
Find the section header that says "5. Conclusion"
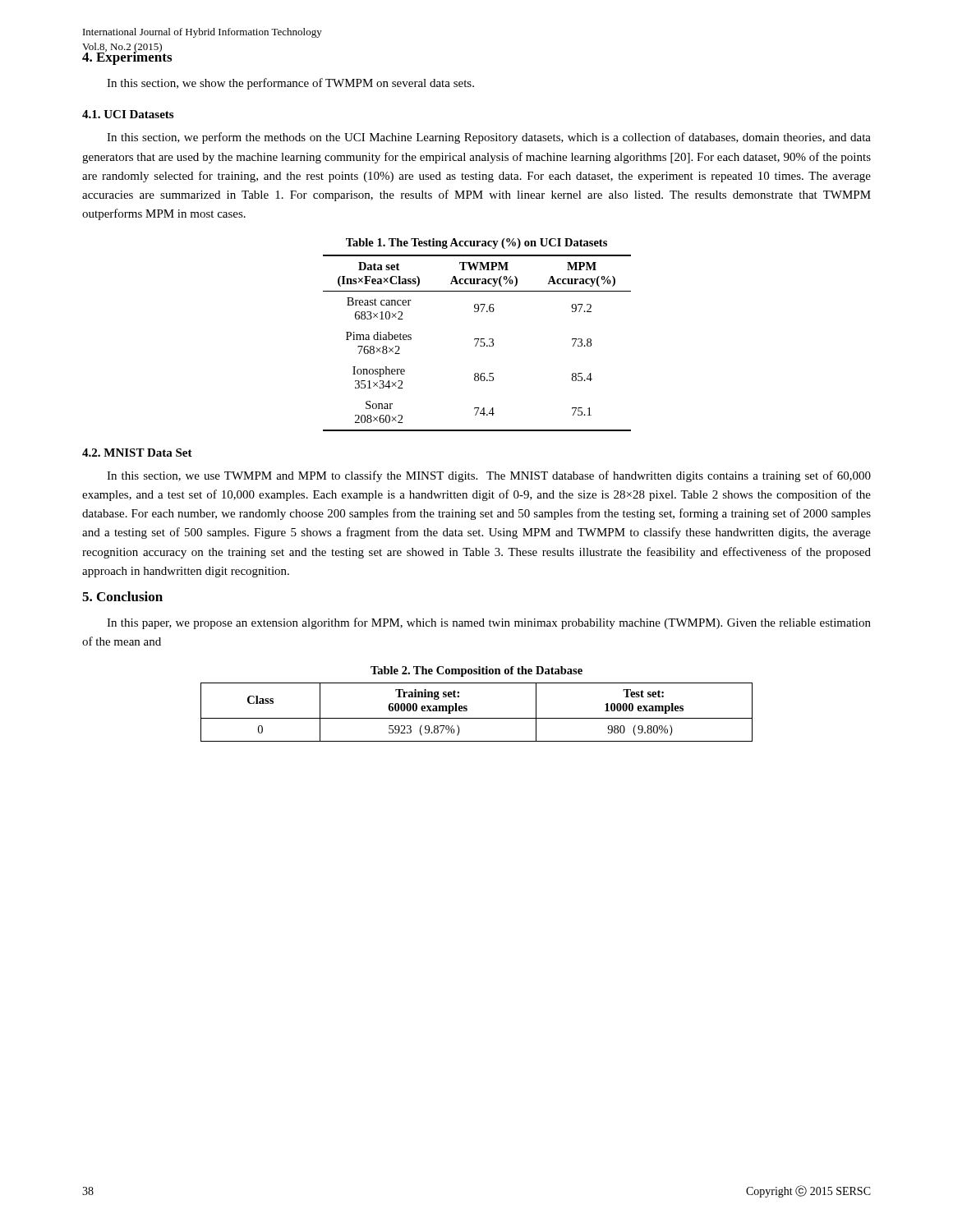point(122,596)
